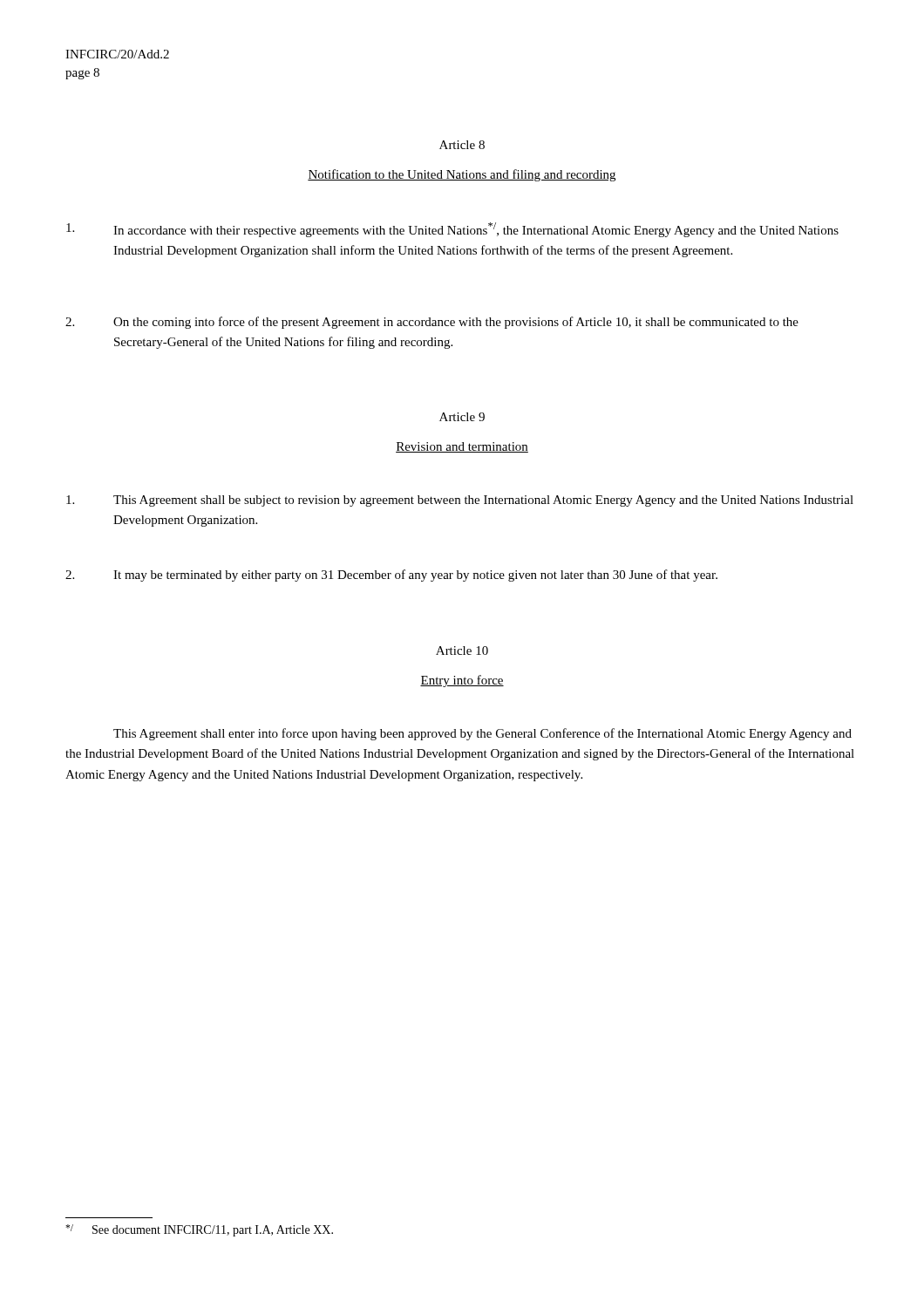Find the region starting "Revision and termination"
Viewport: 924px width, 1308px height.
tap(462, 447)
